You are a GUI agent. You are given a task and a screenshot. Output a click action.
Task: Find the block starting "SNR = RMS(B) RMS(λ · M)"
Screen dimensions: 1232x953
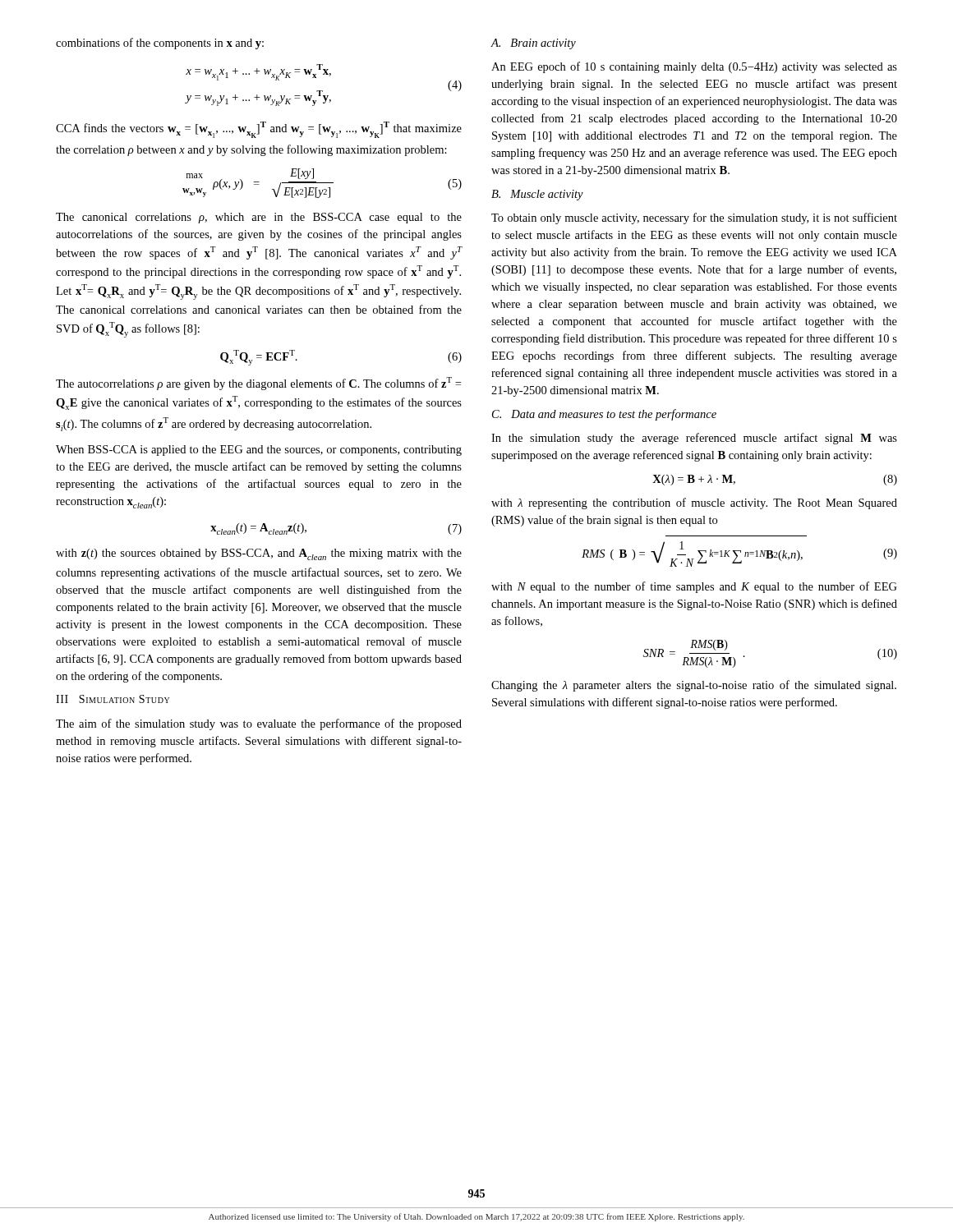click(x=694, y=654)
